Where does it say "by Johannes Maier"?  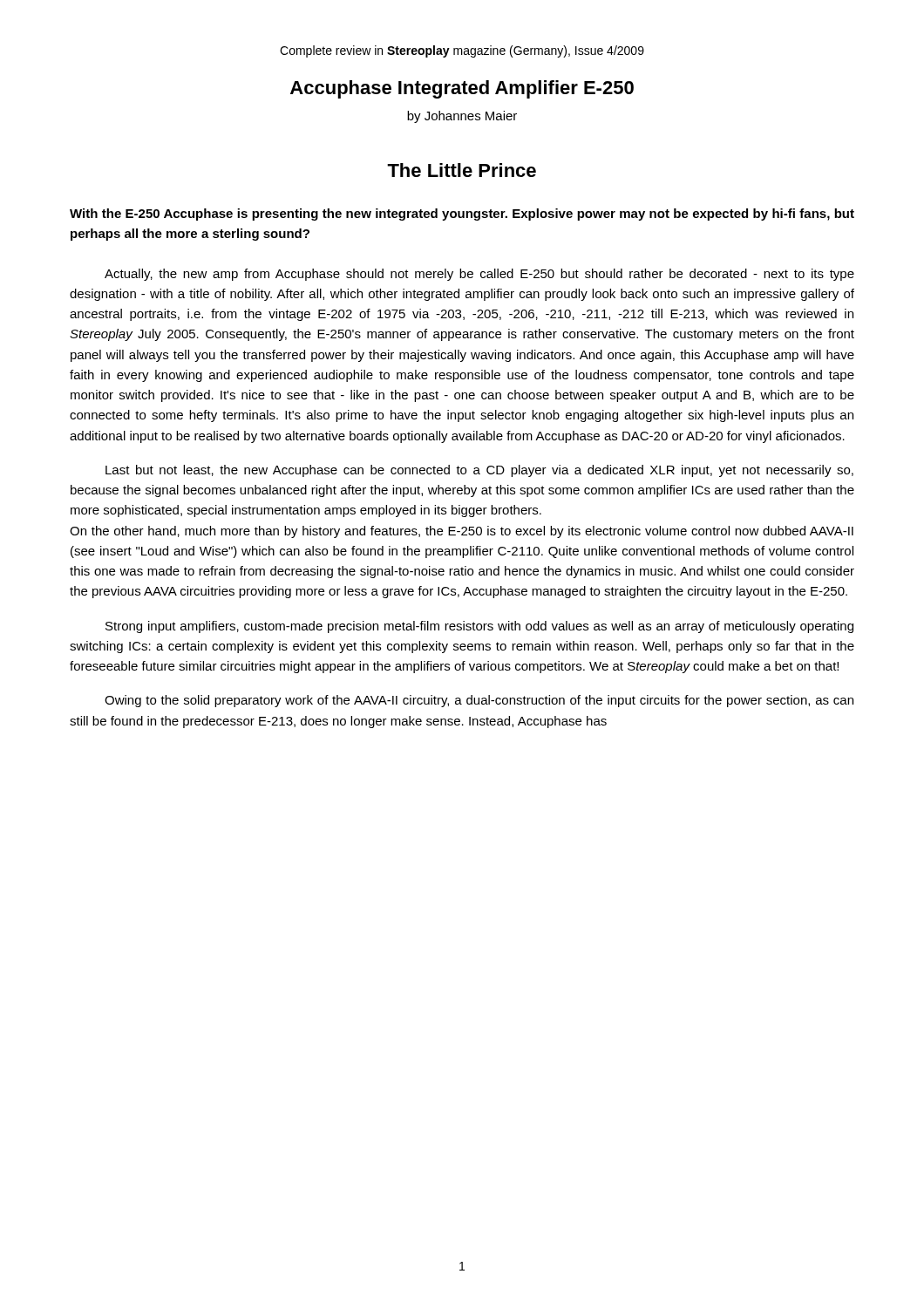pyautogui.click(x=462, y=116)
